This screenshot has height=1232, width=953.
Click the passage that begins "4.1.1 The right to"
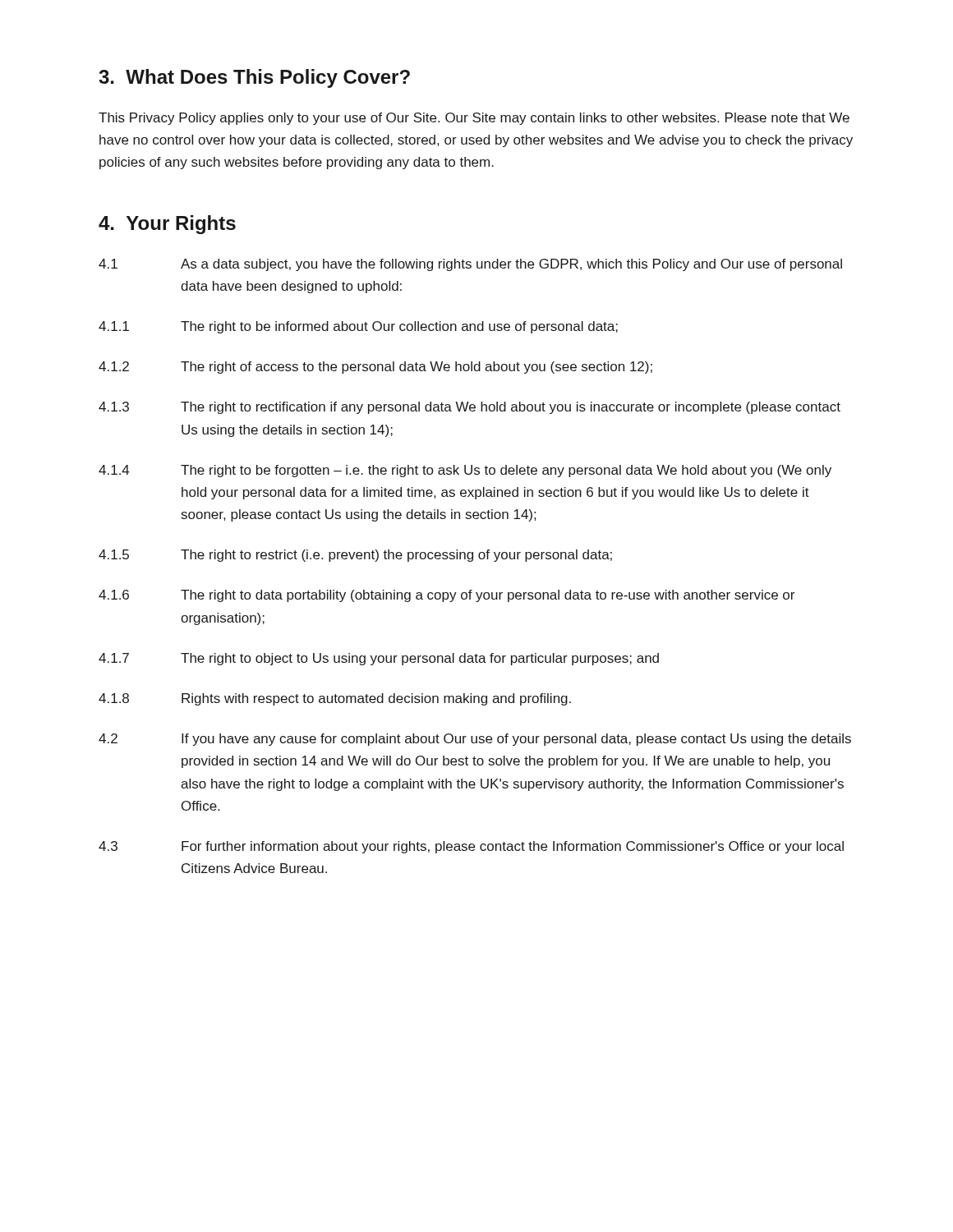(476, 327)
